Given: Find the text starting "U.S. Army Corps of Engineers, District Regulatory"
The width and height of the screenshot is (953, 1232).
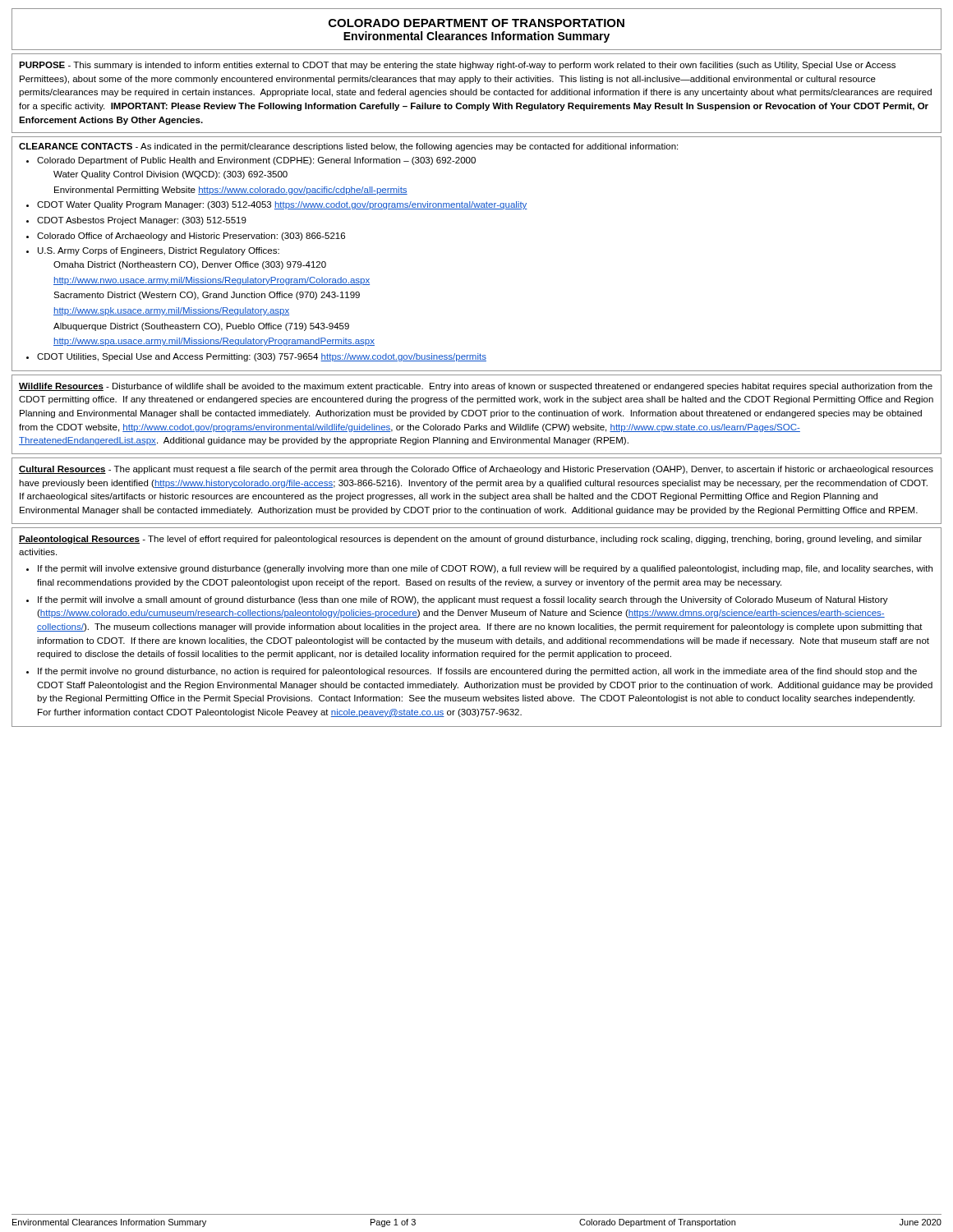Looking at the screenshot, I should point(159,251).
